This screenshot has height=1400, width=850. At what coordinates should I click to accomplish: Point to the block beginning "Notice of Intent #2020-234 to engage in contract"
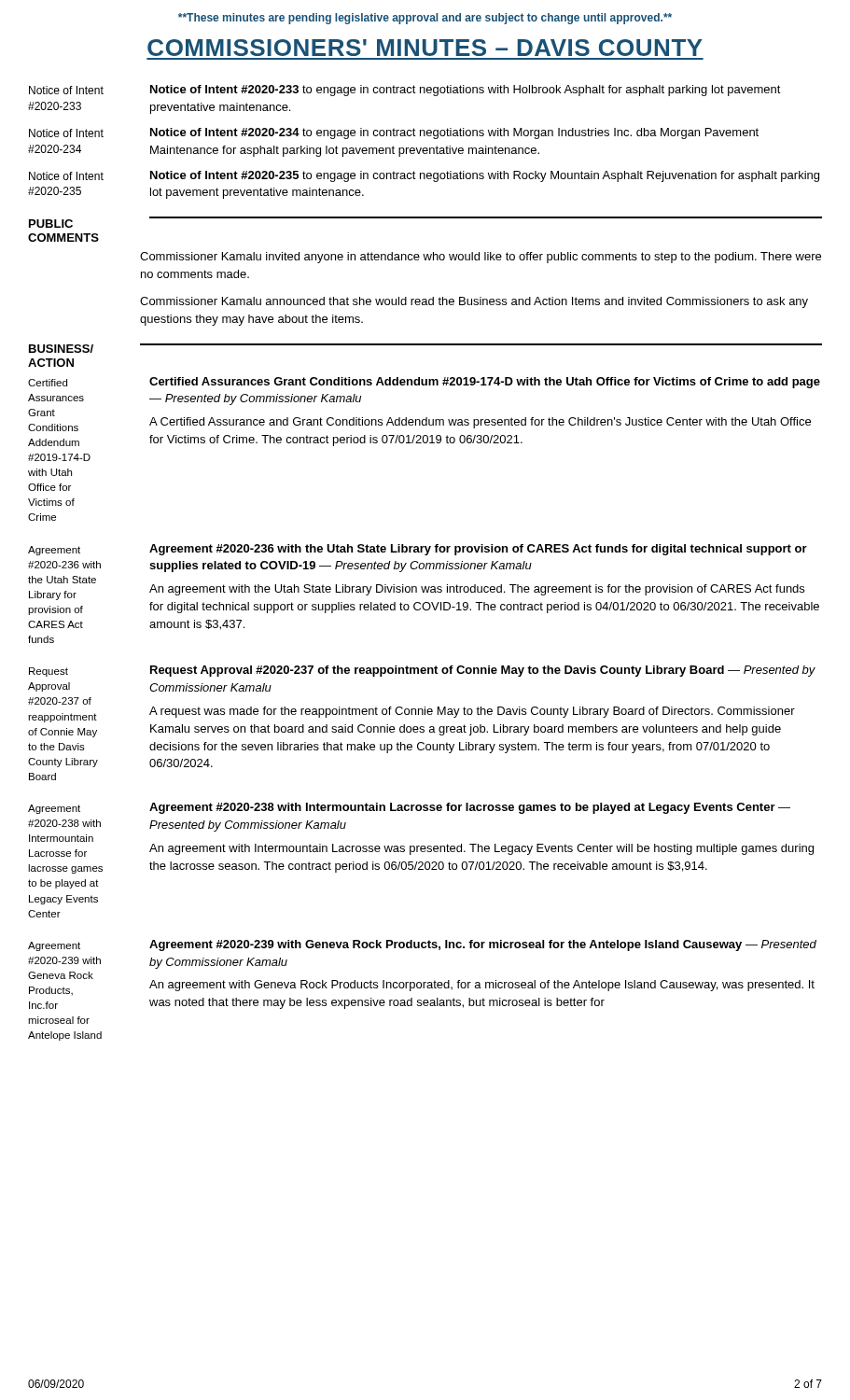coord(454,141)
